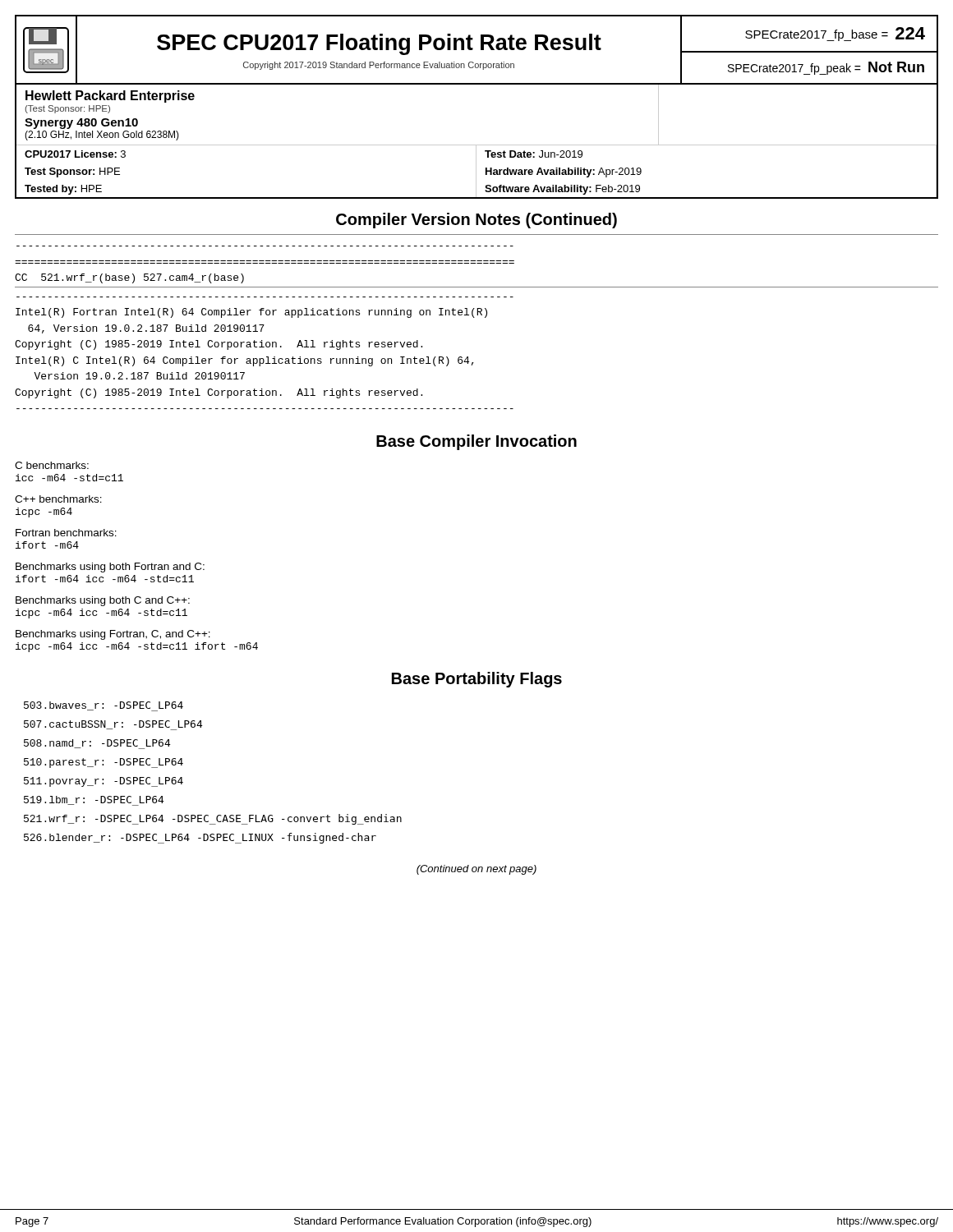Find the block on this page that starts "503.bwaves_r: -DSPEC_LP64 507.cactuBSSN_r:"
The height and width of the screenshot is (1232, 953).
click(104, 706)
